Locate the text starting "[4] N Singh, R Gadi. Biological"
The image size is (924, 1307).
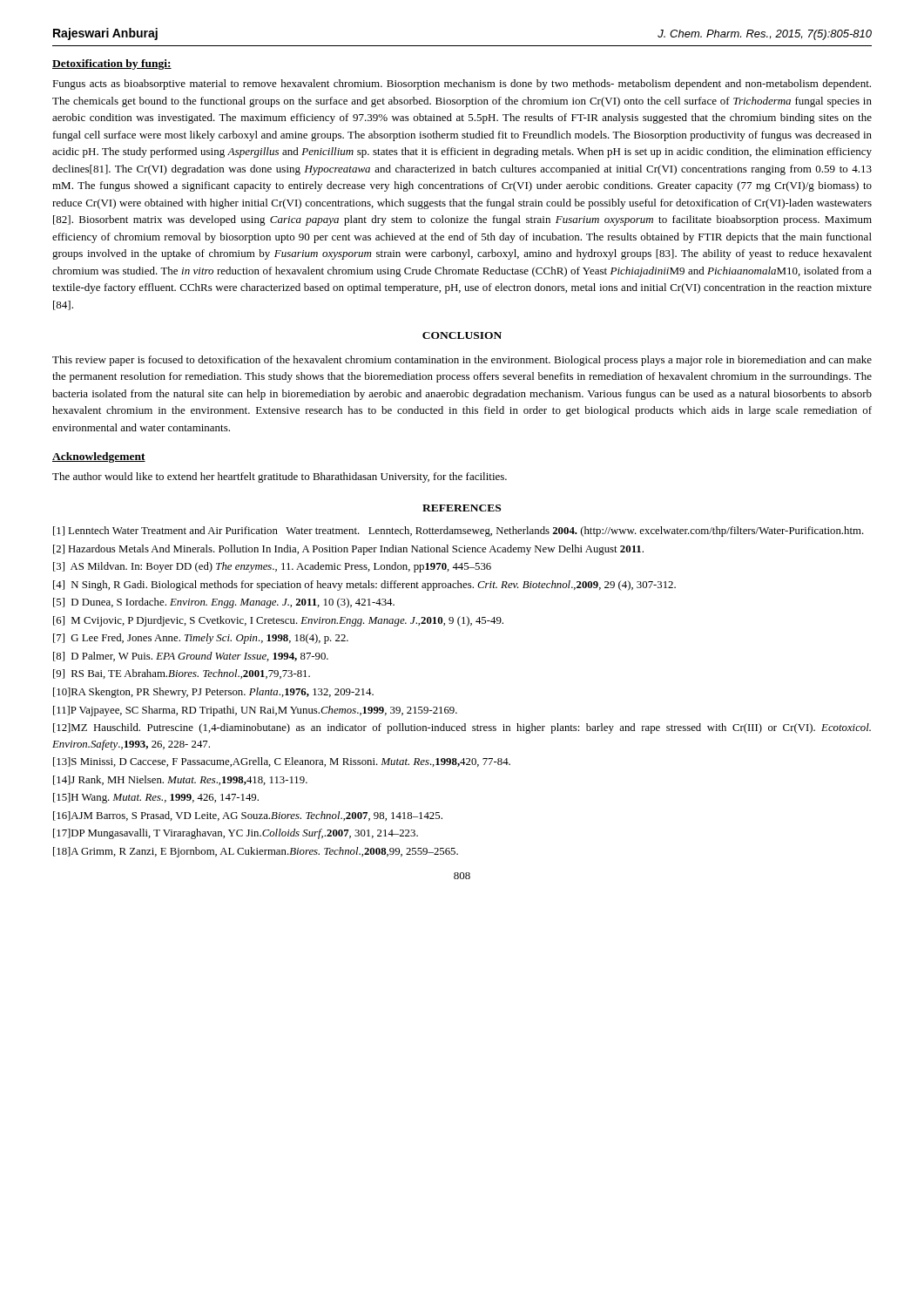pos(364,584)
